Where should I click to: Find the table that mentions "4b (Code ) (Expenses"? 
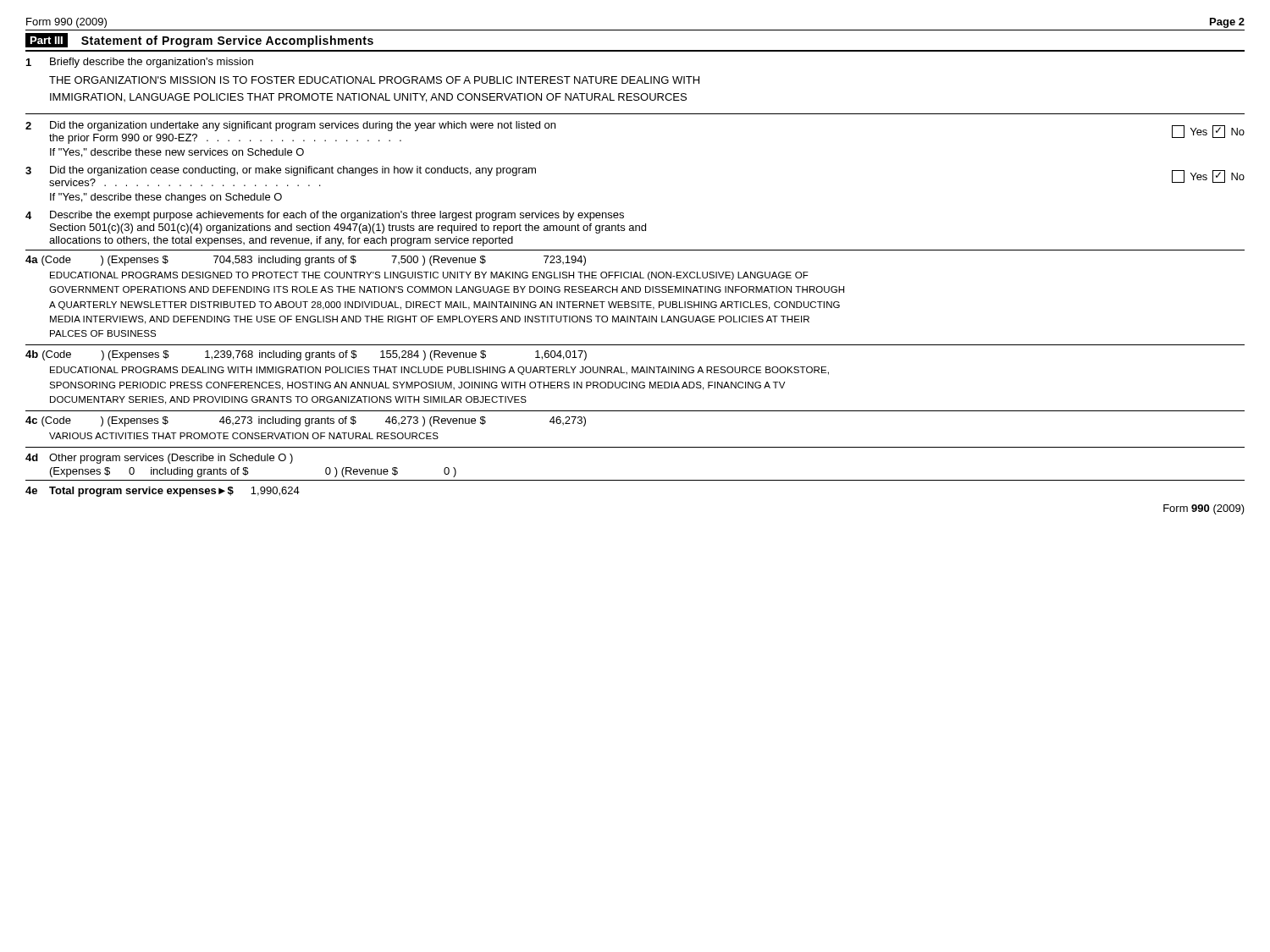pos(635,378)
